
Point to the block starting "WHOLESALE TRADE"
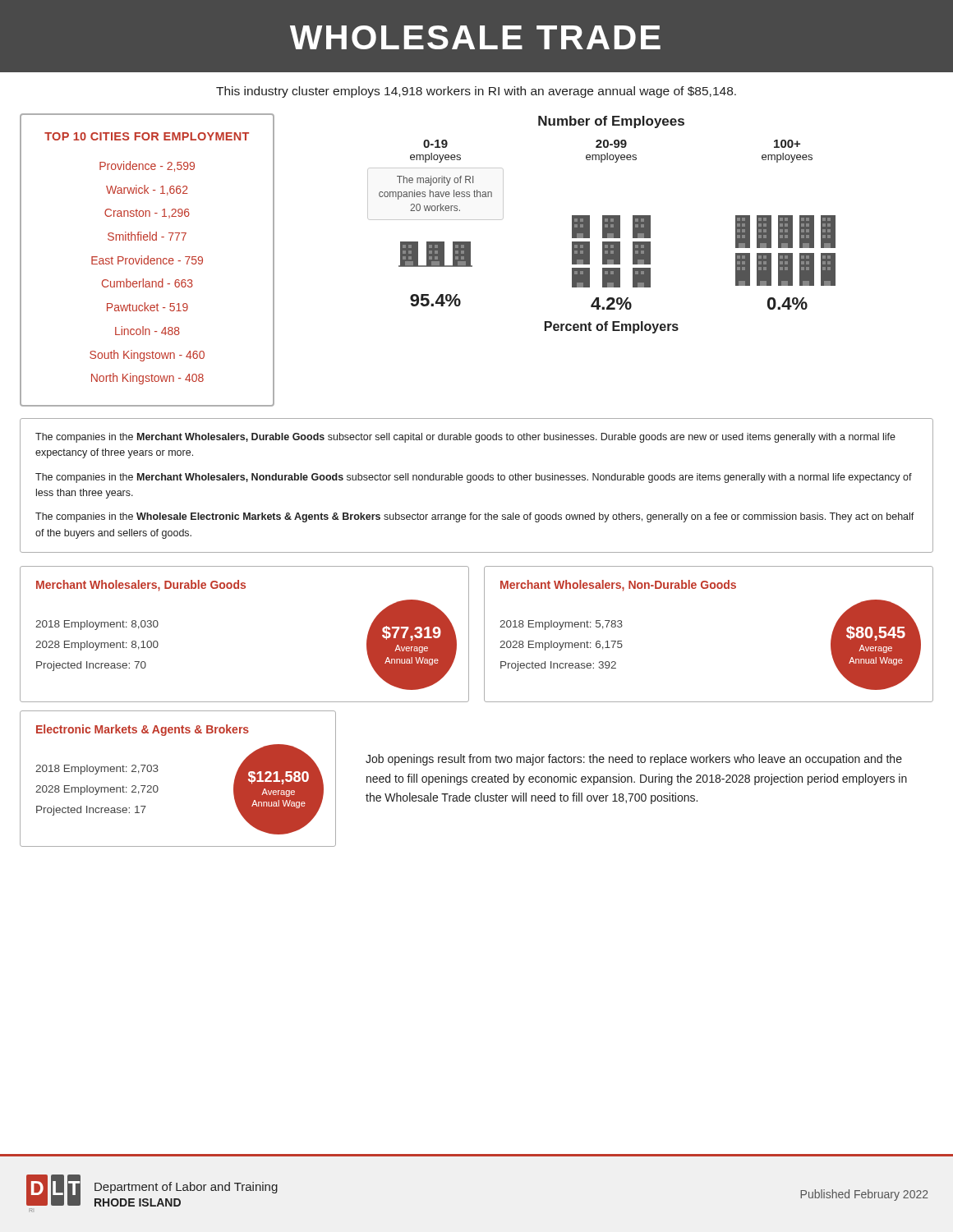(476, 37)
